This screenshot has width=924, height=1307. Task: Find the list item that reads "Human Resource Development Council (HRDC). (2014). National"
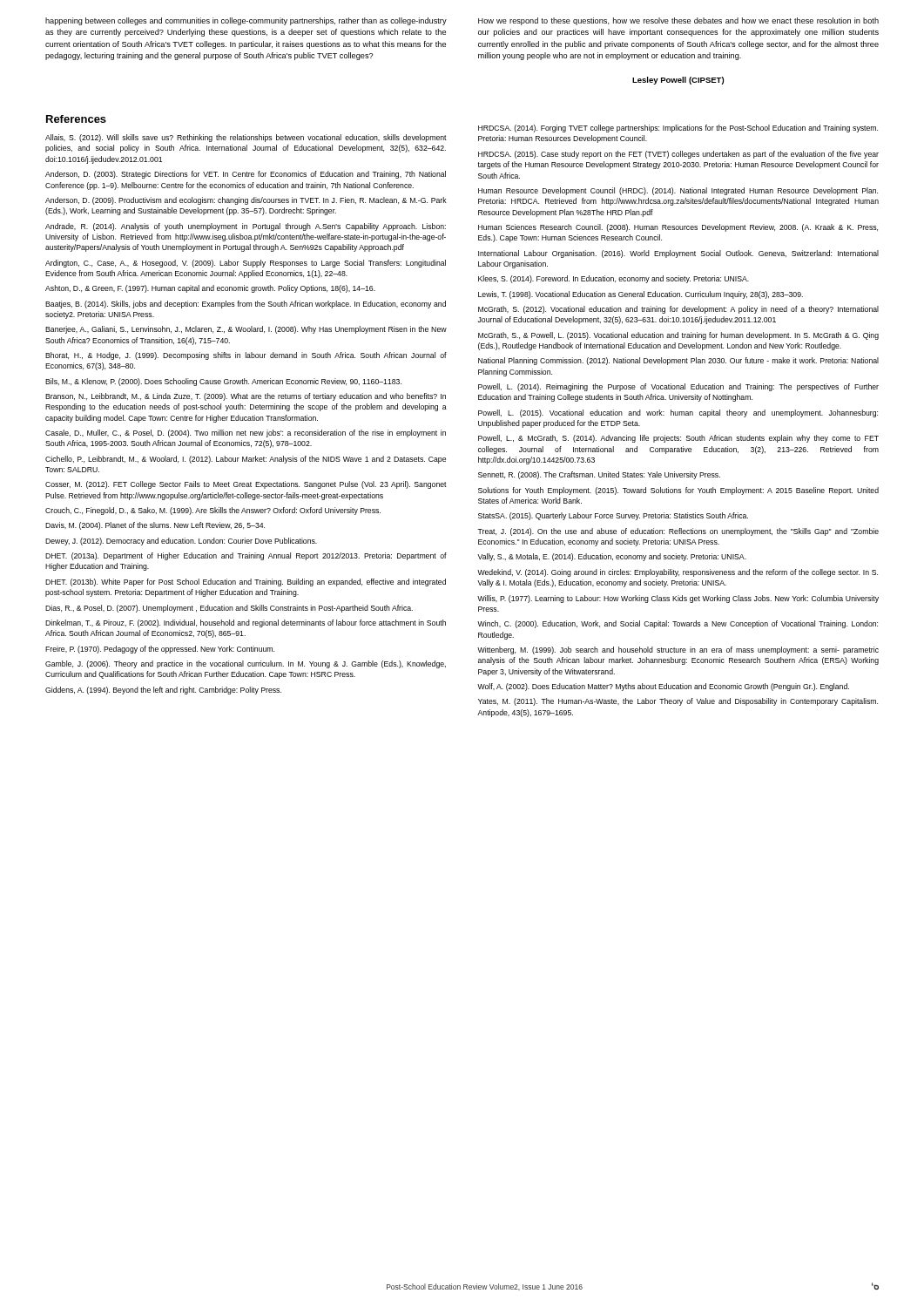[x=678, y=201]
